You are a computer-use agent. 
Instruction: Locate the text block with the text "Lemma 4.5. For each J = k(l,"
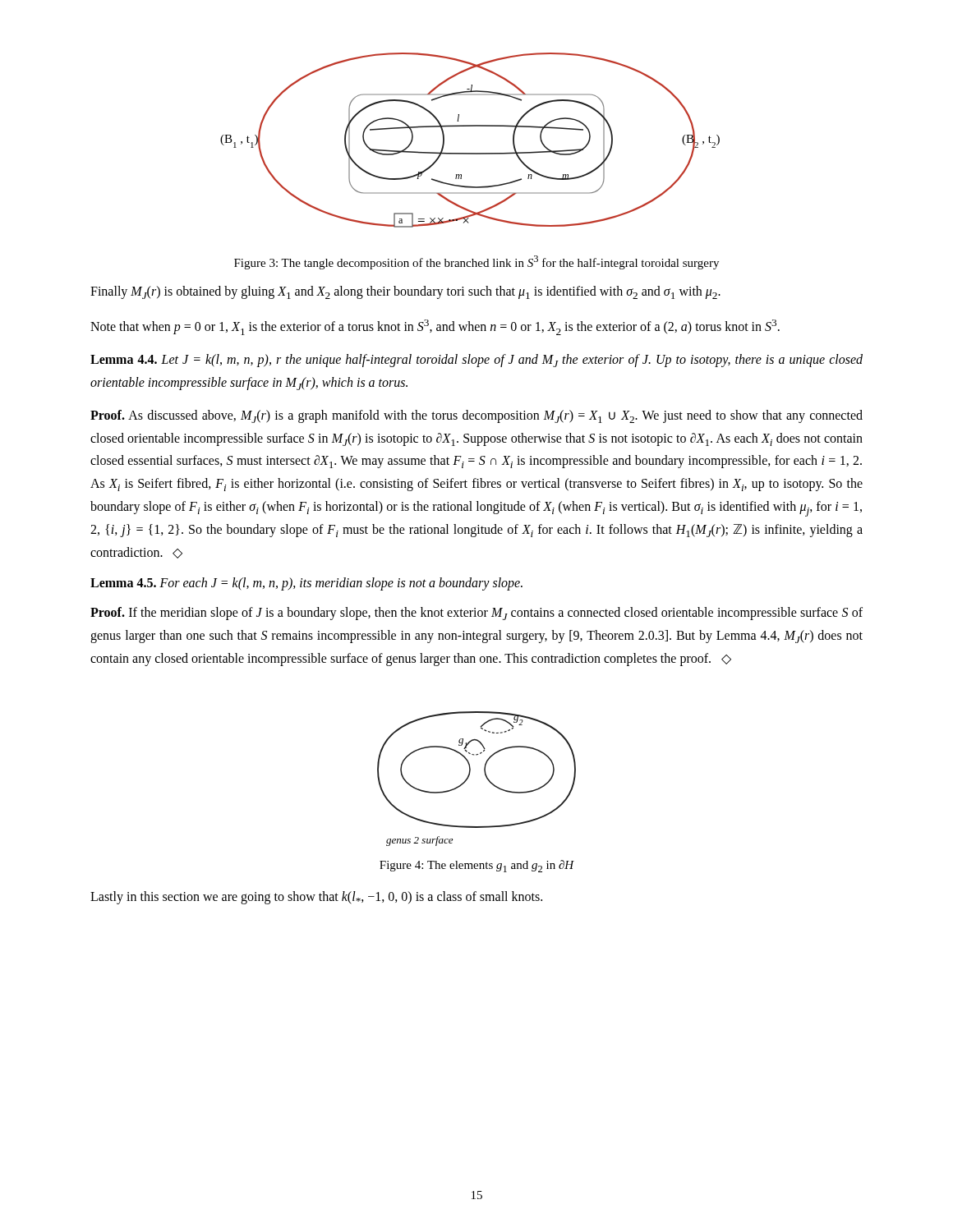coord(307,582)
